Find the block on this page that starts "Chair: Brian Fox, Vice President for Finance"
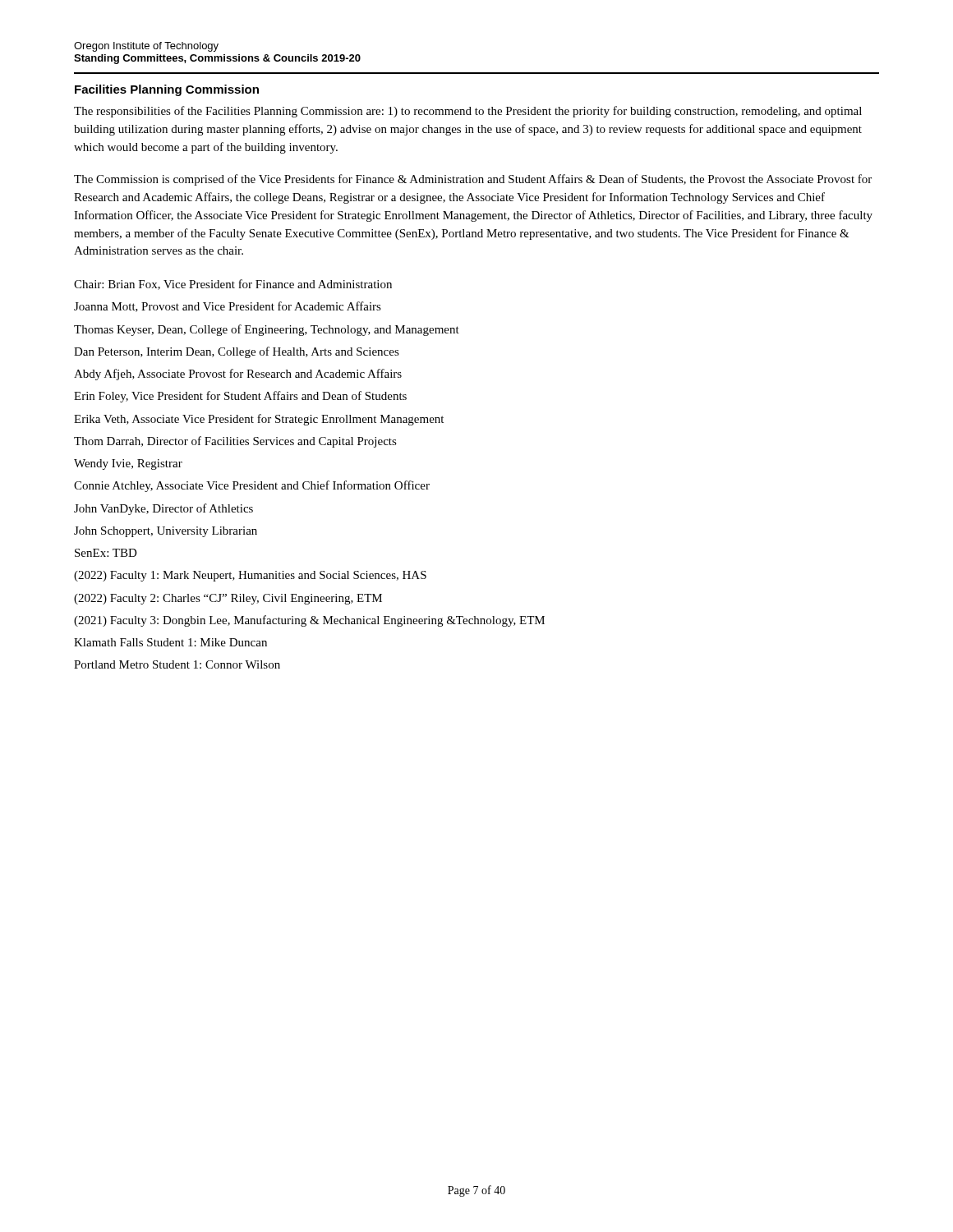 (x=233, y=284)
